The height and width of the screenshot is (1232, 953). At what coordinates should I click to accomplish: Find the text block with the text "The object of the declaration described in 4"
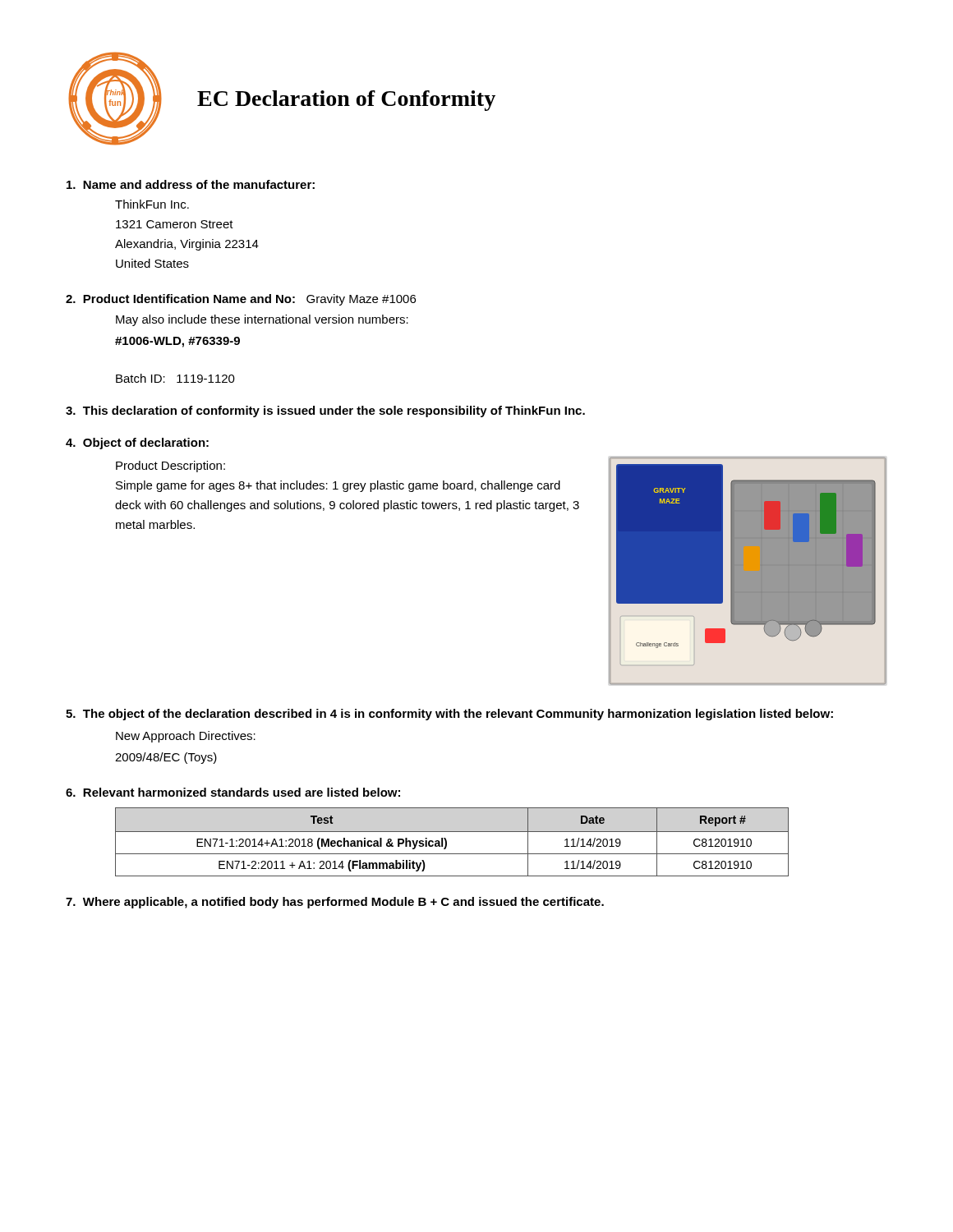450,713
